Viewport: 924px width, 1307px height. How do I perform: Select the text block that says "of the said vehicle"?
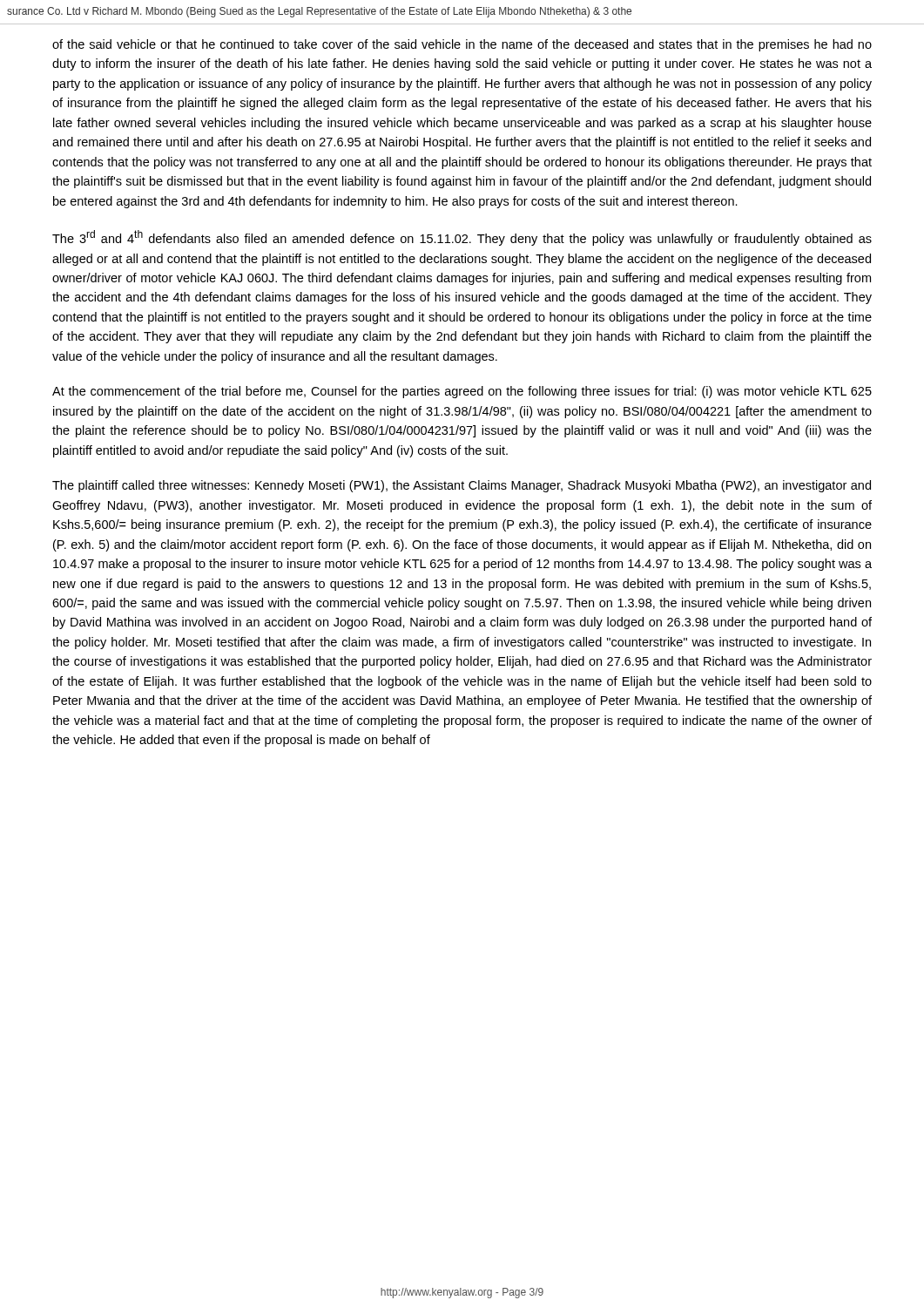tap(462, 123)
